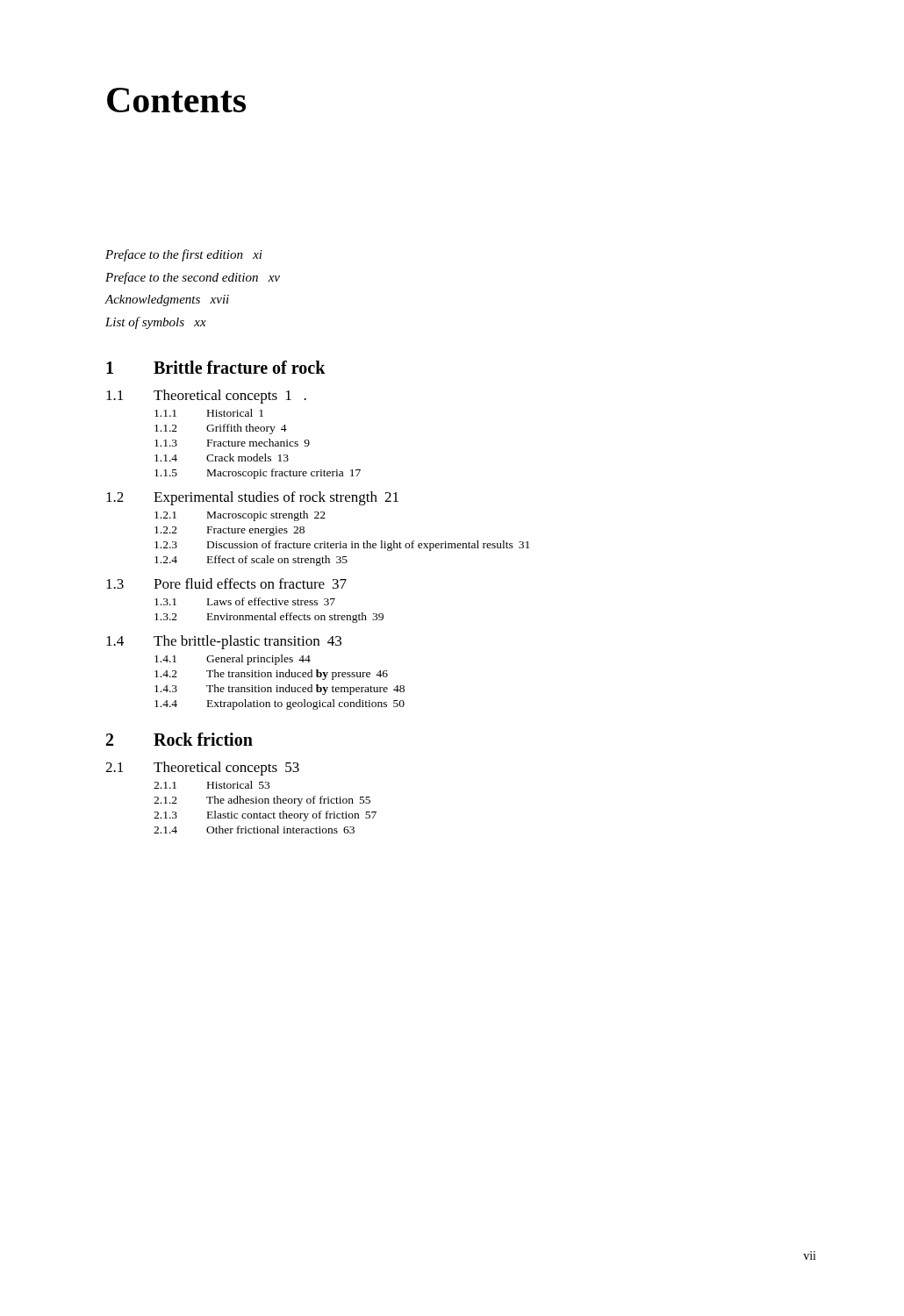Screen dimensions: 1316x904
Task: Locate the element starting "1.1 Theoretical concepts 1 ."
Action: (x=206, y=396)
